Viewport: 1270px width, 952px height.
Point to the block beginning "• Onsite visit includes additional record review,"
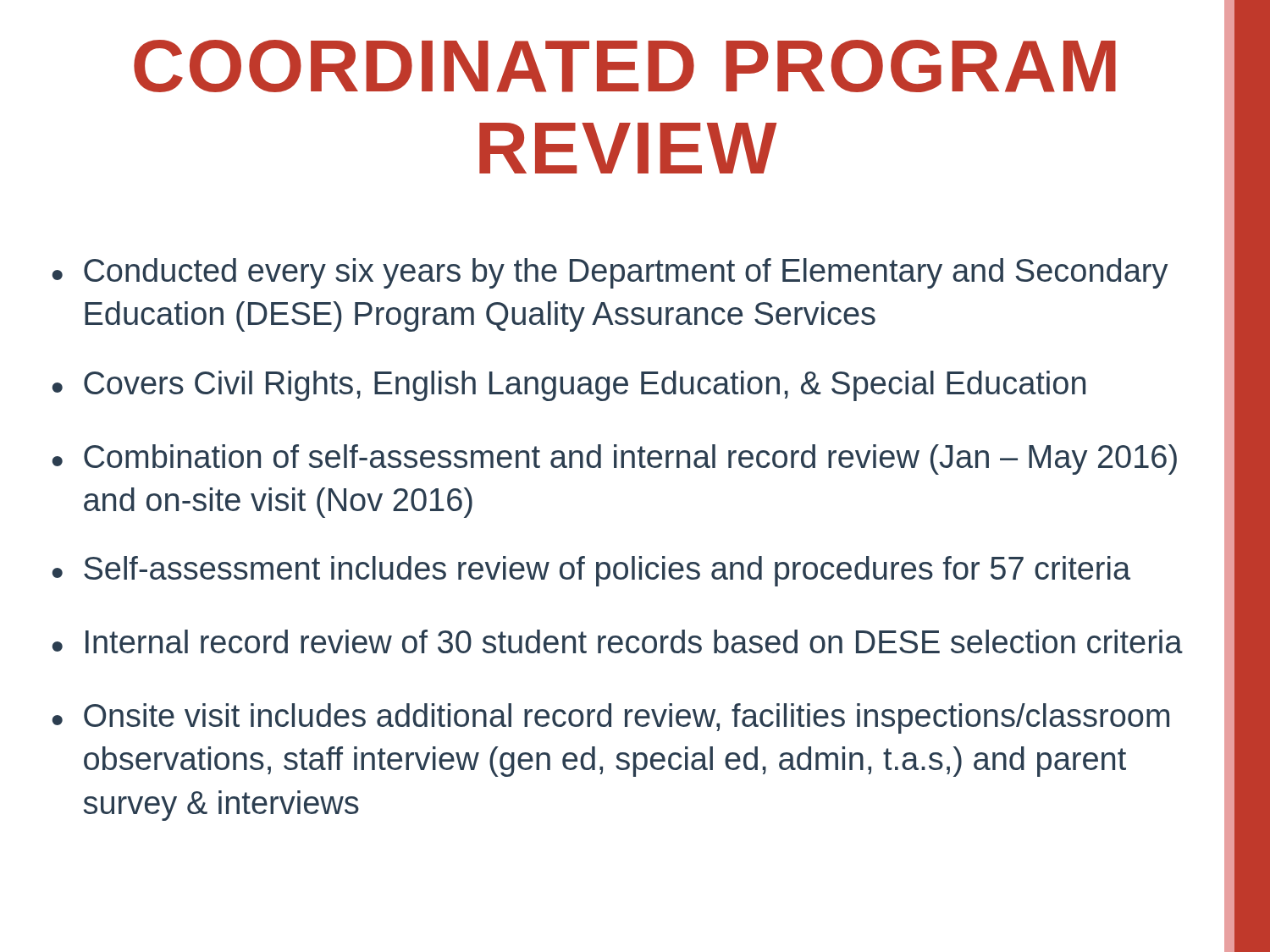tap(618, 760)
